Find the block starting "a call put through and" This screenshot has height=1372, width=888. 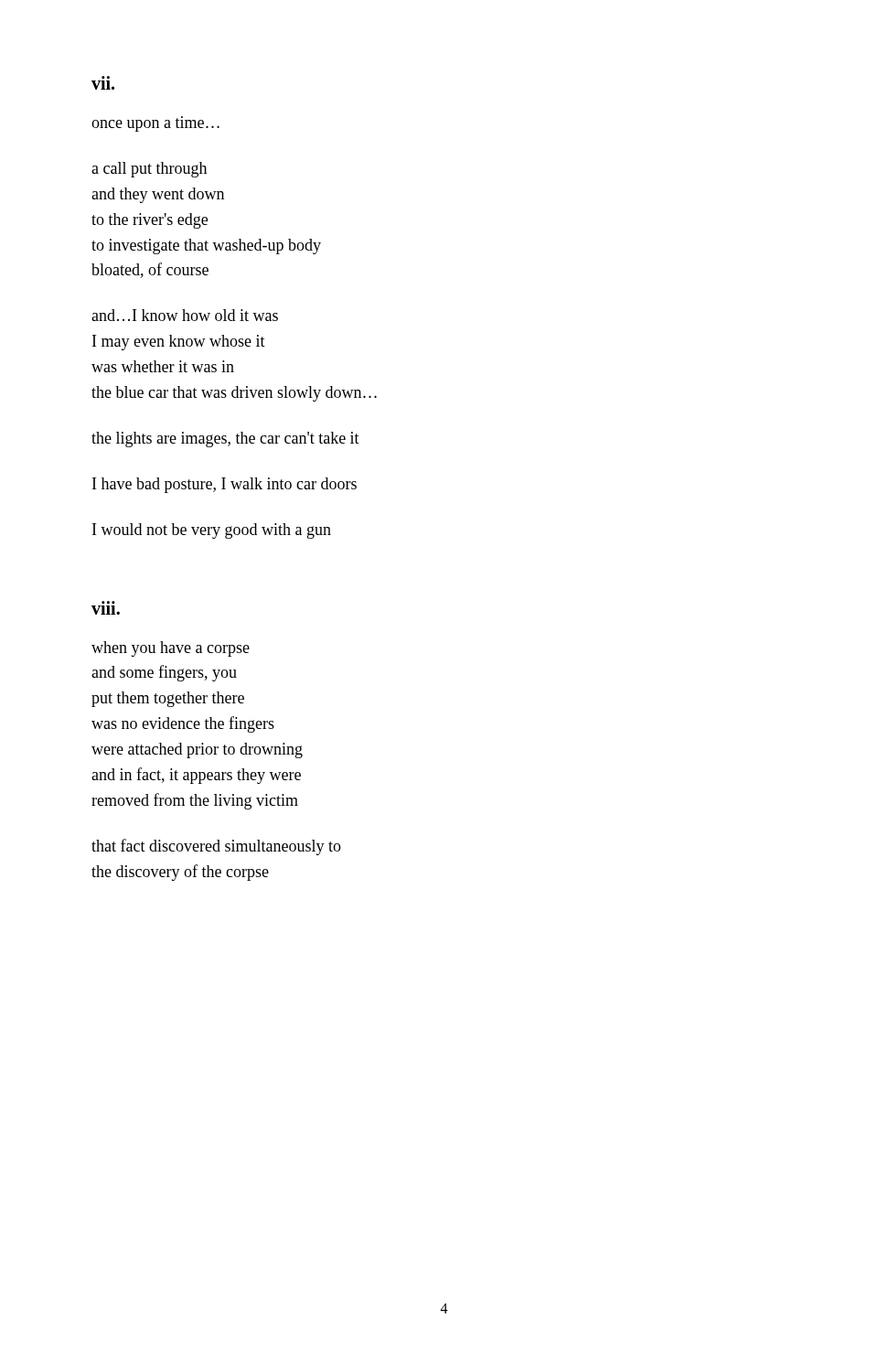click(x=149, y=170)
